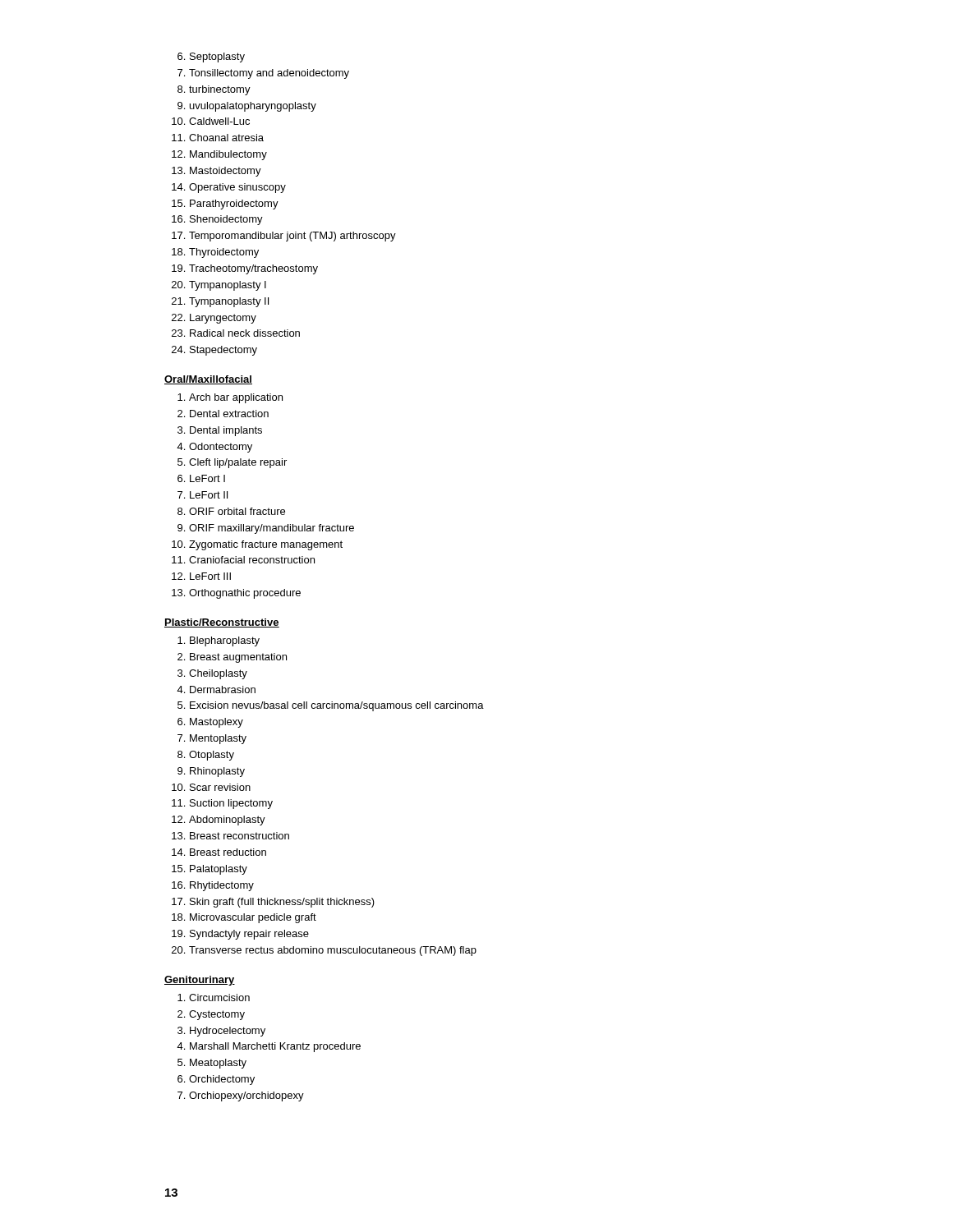Image resolution: width=953 pixels, height=1232 pixels.
Task: Locate the passage starting "Syndactyly repair release"
Action: pos(249,935)
